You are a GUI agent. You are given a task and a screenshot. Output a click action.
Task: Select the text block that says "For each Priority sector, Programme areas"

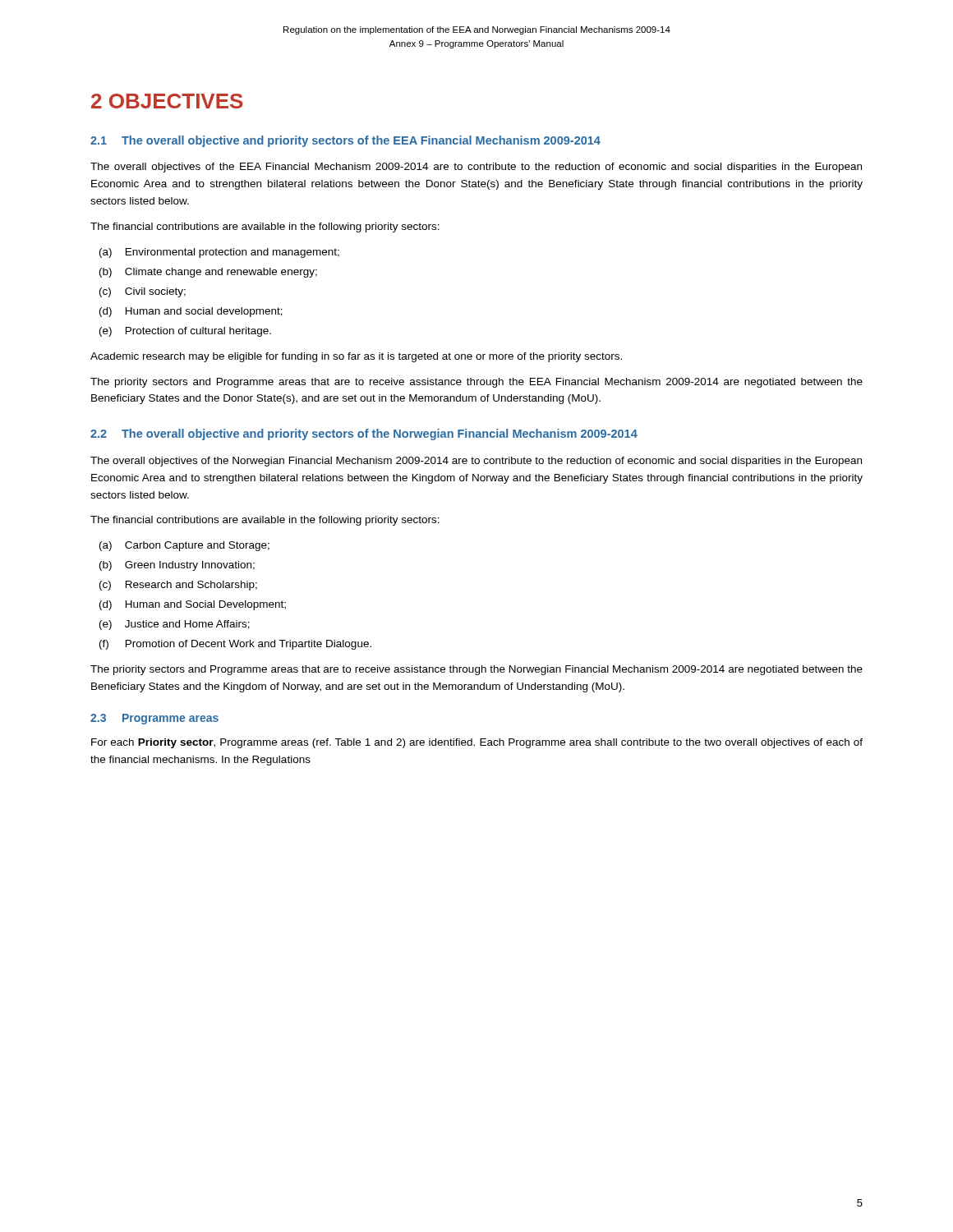click(x=476, y=751)
